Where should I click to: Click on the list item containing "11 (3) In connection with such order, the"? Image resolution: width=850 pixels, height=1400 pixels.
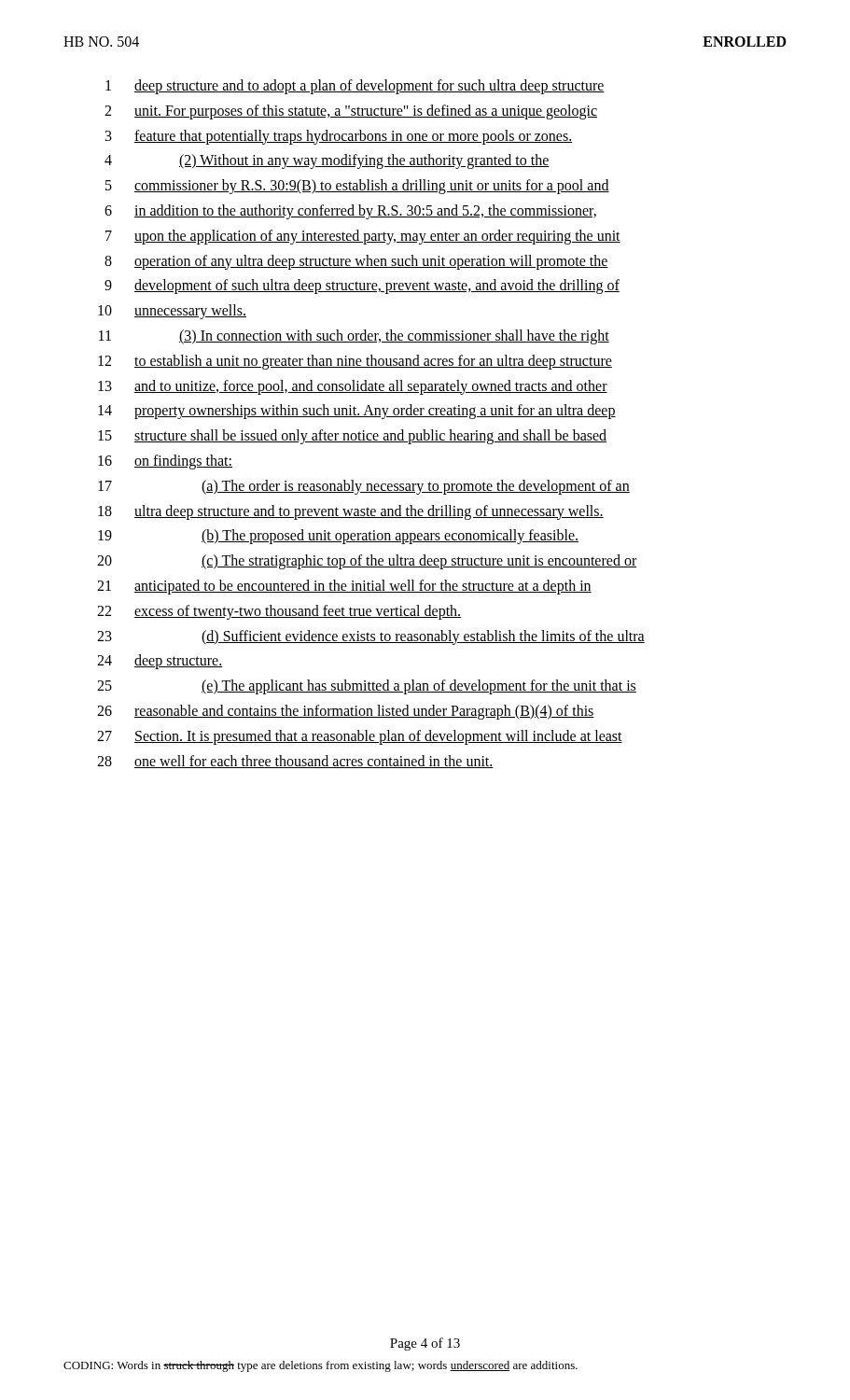(x=425, y=336)
